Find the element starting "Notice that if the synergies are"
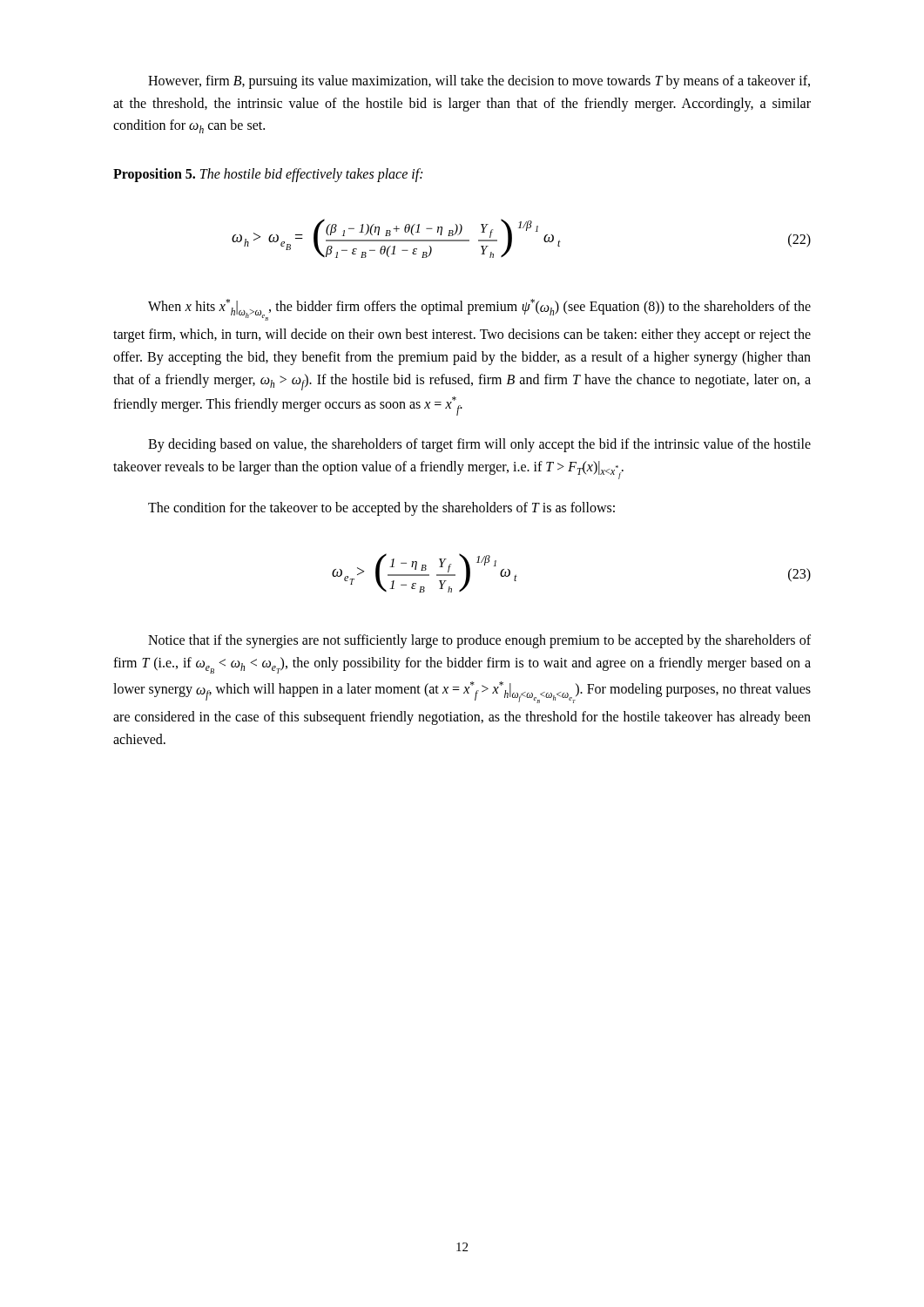Screen dimensions: 1307x924 click(462, 690)
